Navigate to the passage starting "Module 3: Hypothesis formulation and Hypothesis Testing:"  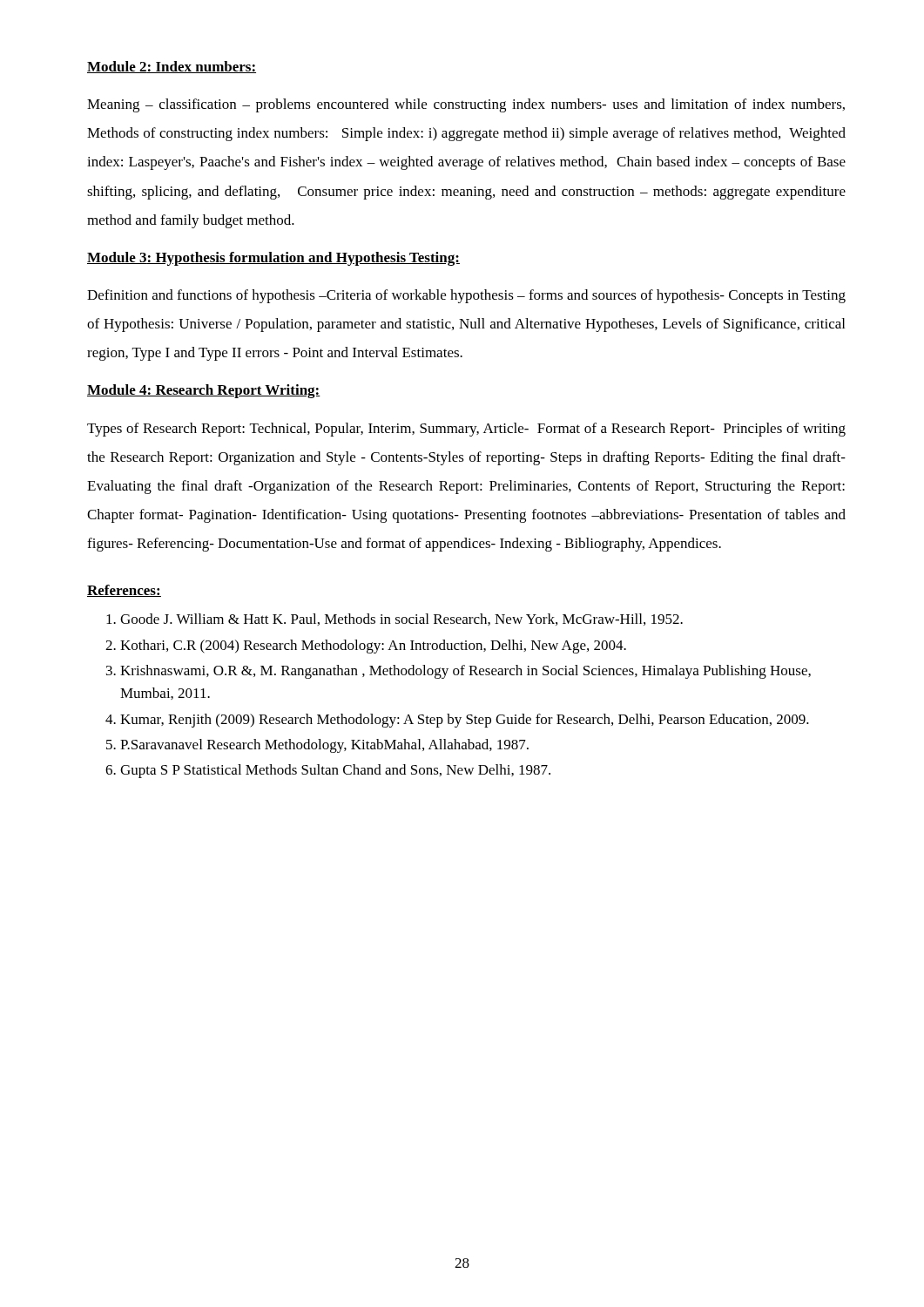tap(273, 257)
